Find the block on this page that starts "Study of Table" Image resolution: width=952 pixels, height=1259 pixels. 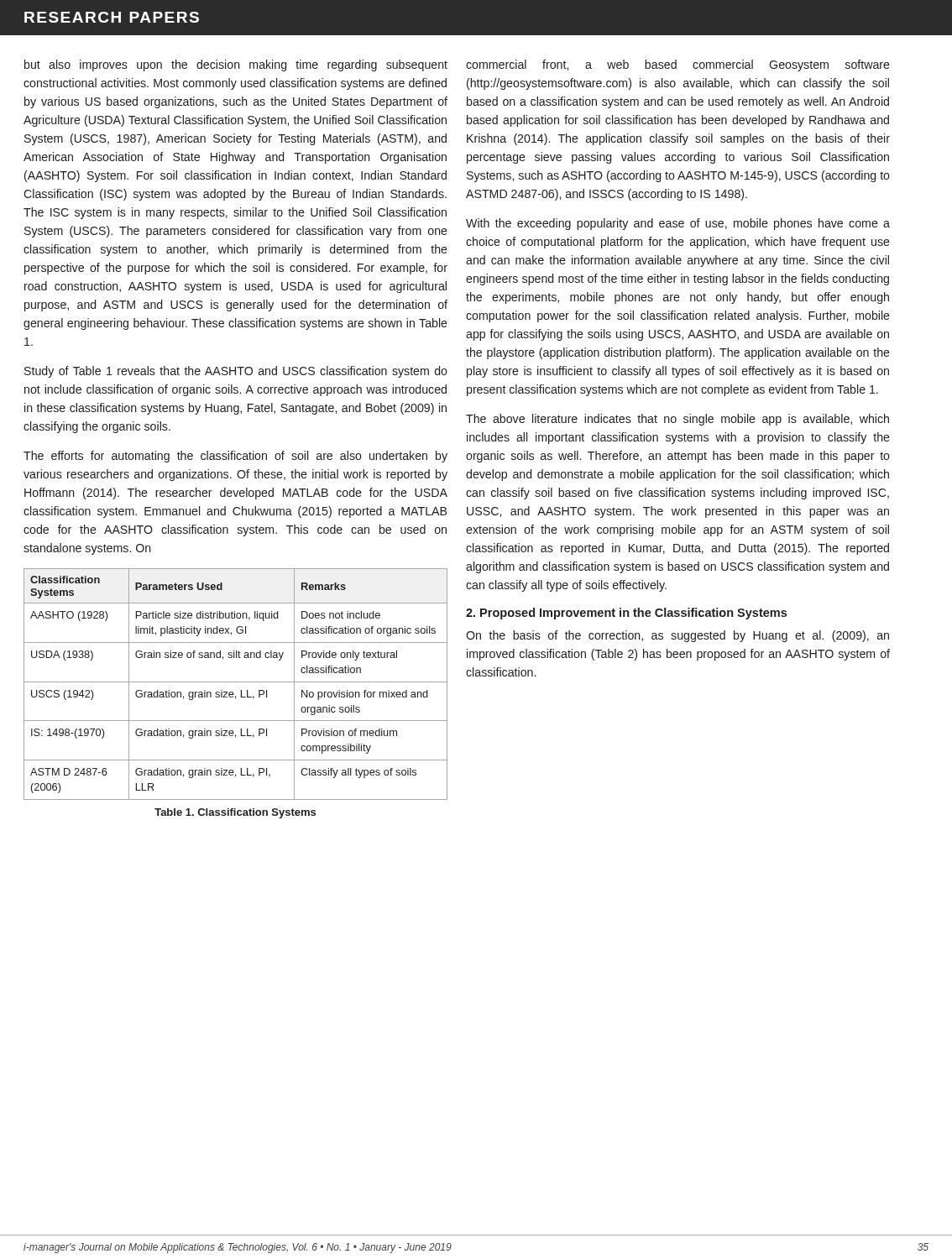click(235, 399)
